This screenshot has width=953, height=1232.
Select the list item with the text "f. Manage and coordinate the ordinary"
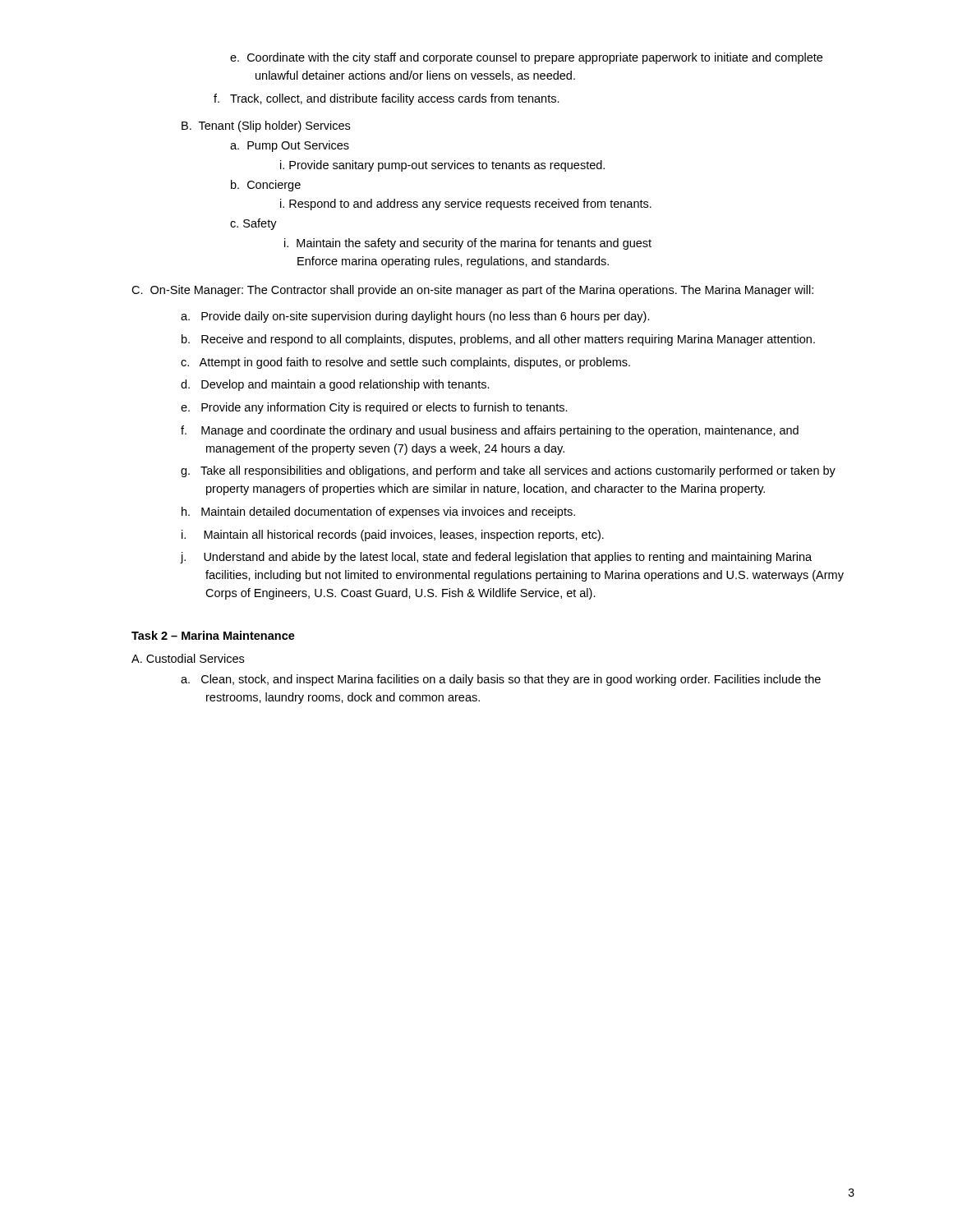(x=490, y=439)
